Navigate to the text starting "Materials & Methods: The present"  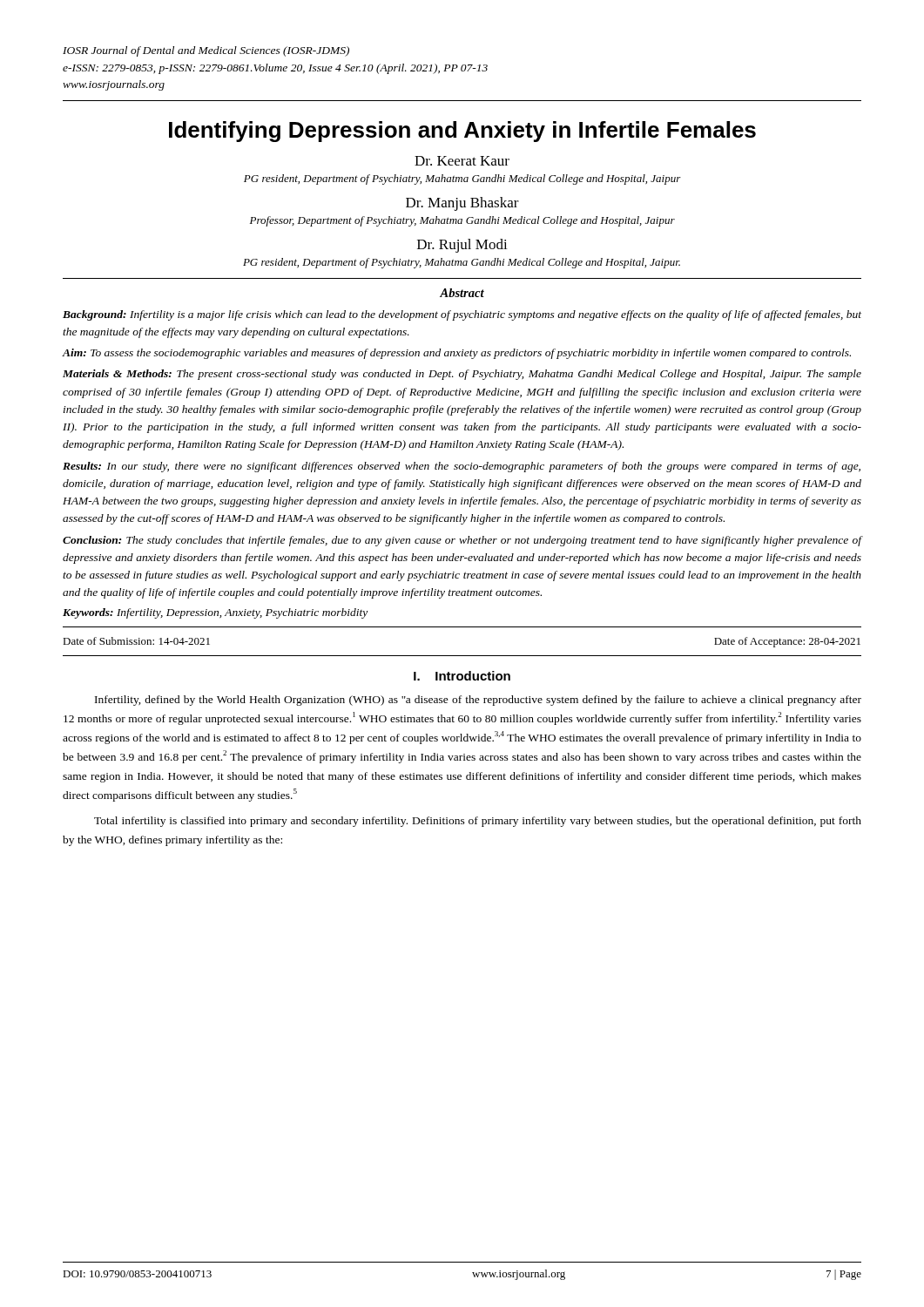pyautogui.click(x=462, y=409)
